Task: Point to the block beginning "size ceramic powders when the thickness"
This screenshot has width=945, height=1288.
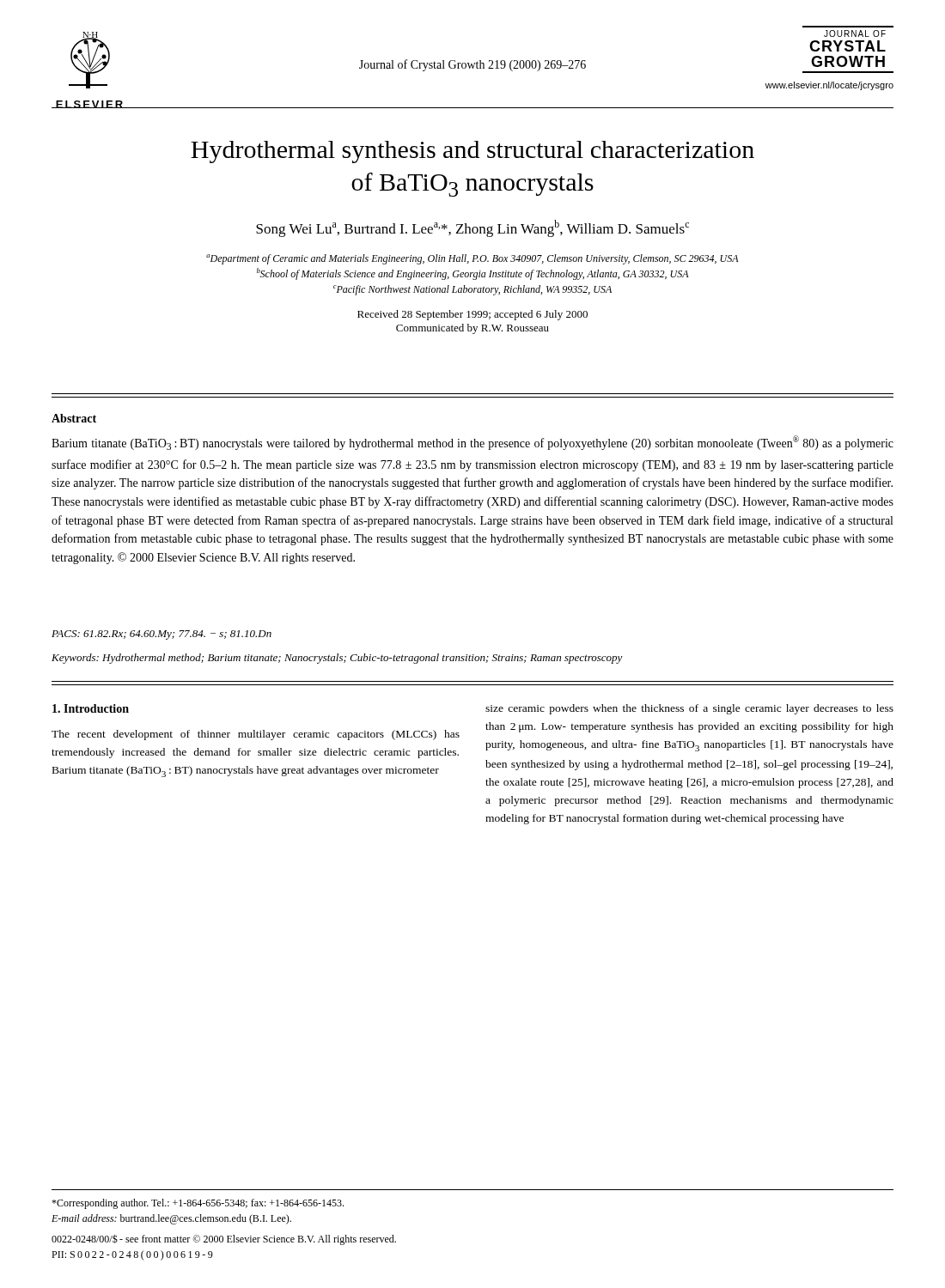Action: pyautogui.click(x=689, y=763)
